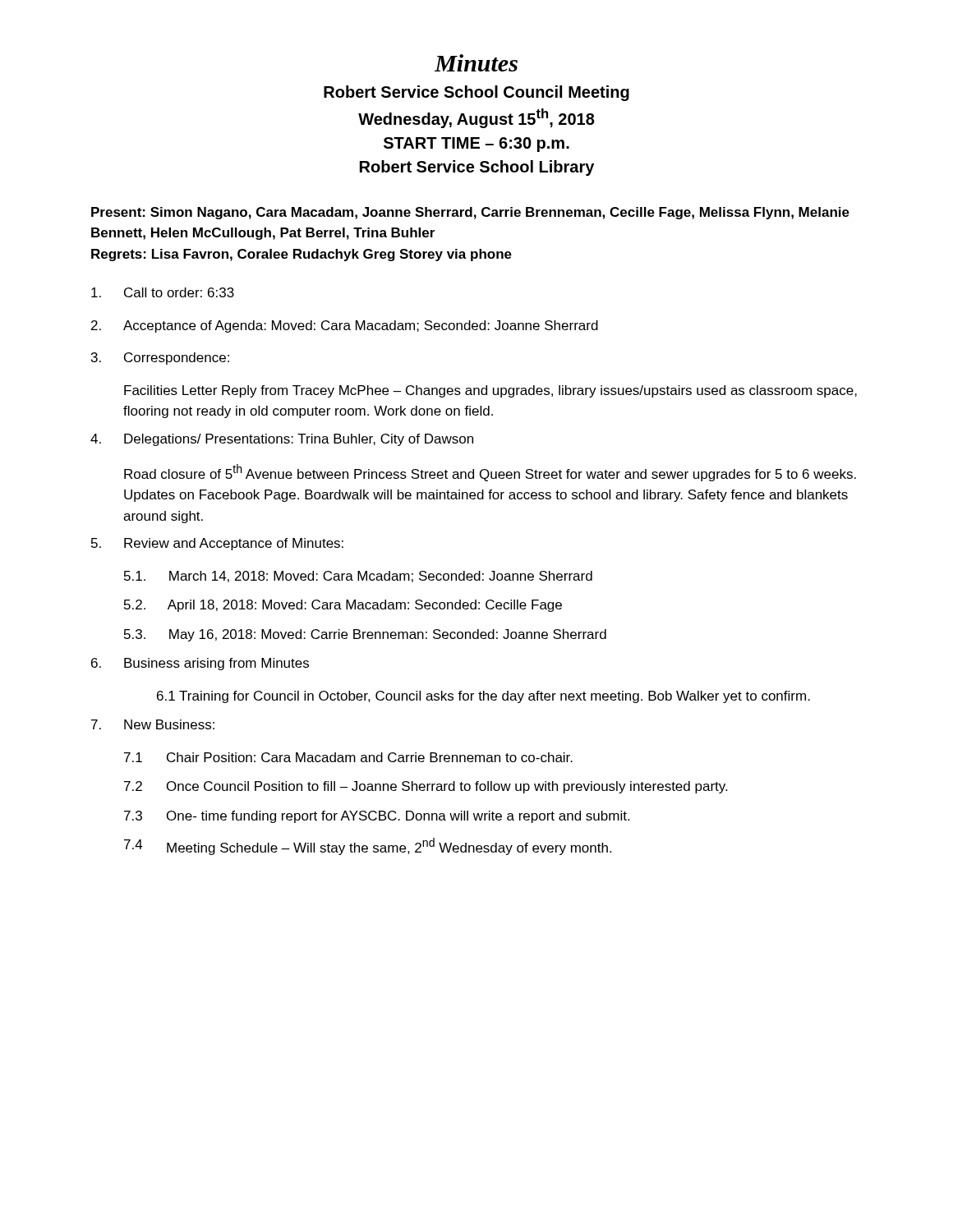
Task: Locate the list item with the text "5. Review and"
Action: [217, 544]
